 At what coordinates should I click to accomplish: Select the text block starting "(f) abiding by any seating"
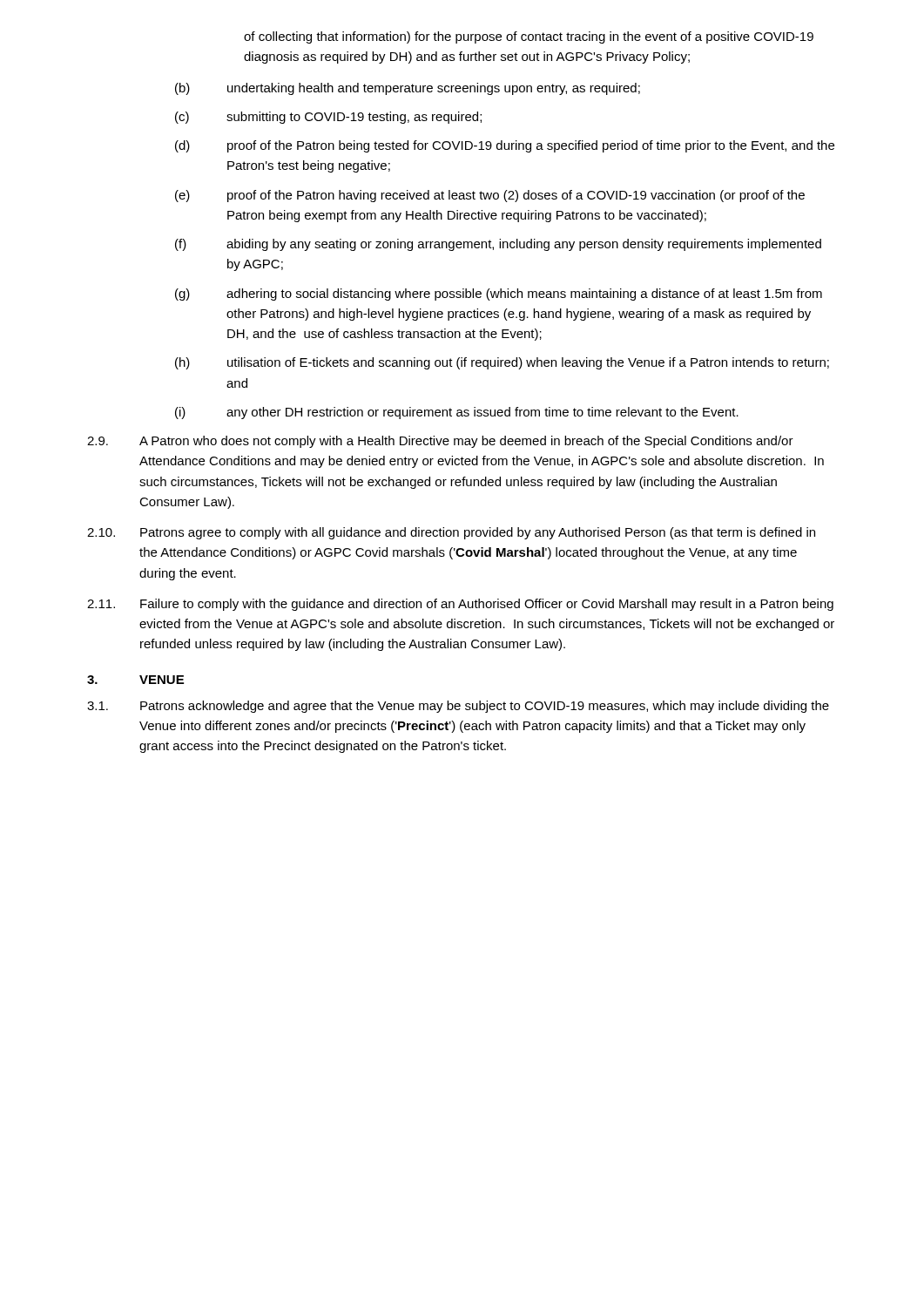pyautogui.click(x=506, y=254)
